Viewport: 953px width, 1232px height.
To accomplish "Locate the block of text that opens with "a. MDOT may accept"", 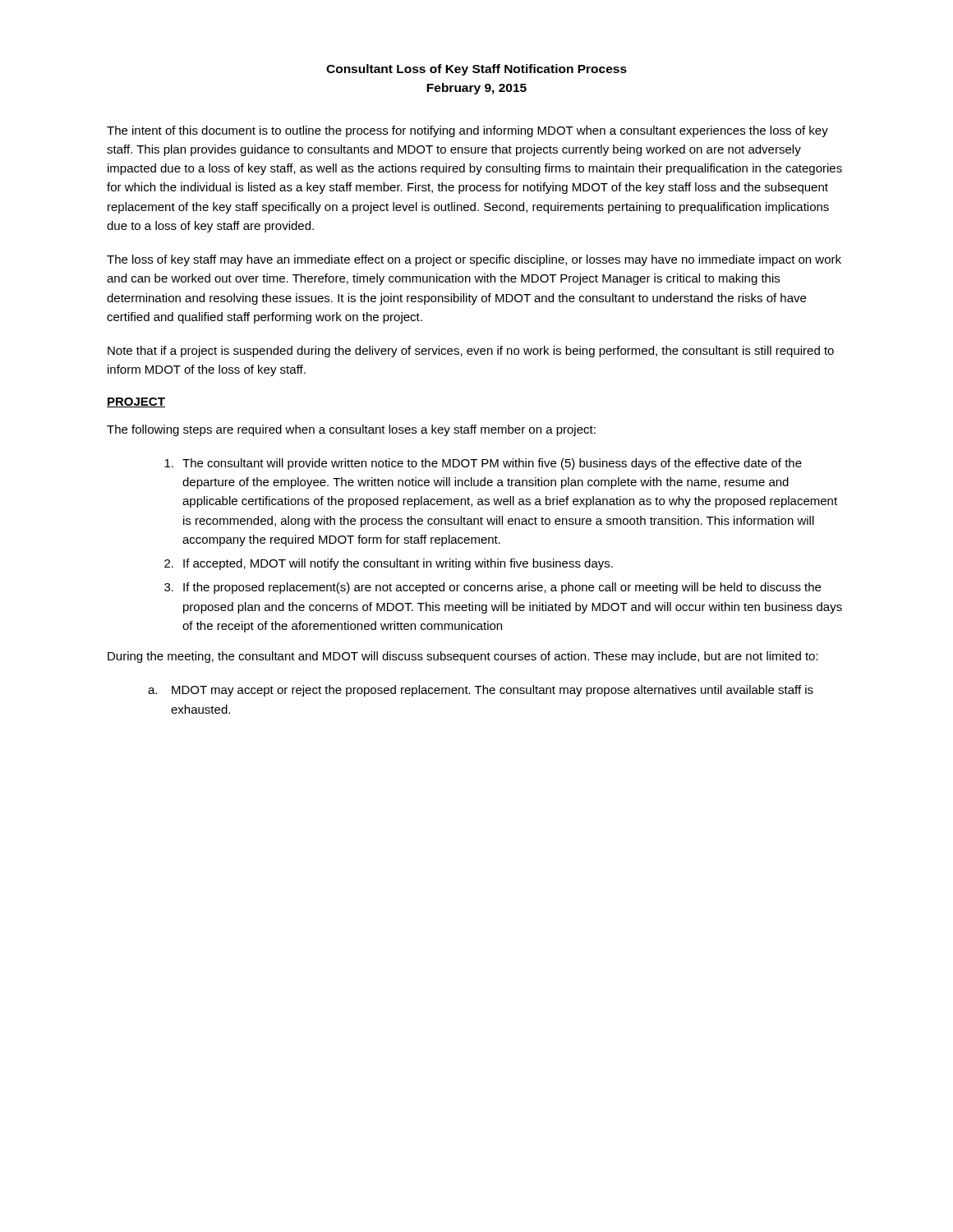I will tap(497, 699).
